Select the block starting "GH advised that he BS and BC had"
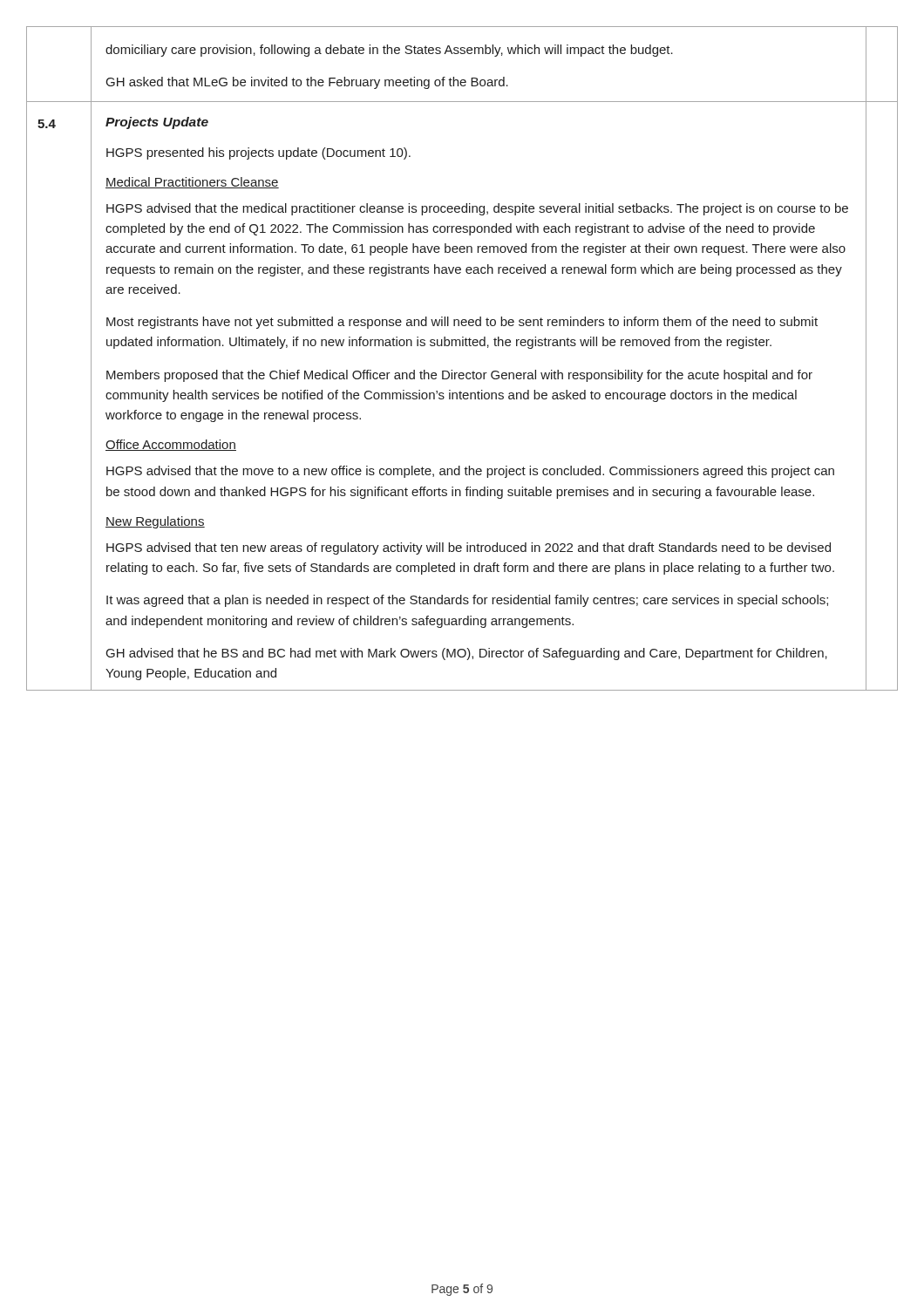 point(467,663)
